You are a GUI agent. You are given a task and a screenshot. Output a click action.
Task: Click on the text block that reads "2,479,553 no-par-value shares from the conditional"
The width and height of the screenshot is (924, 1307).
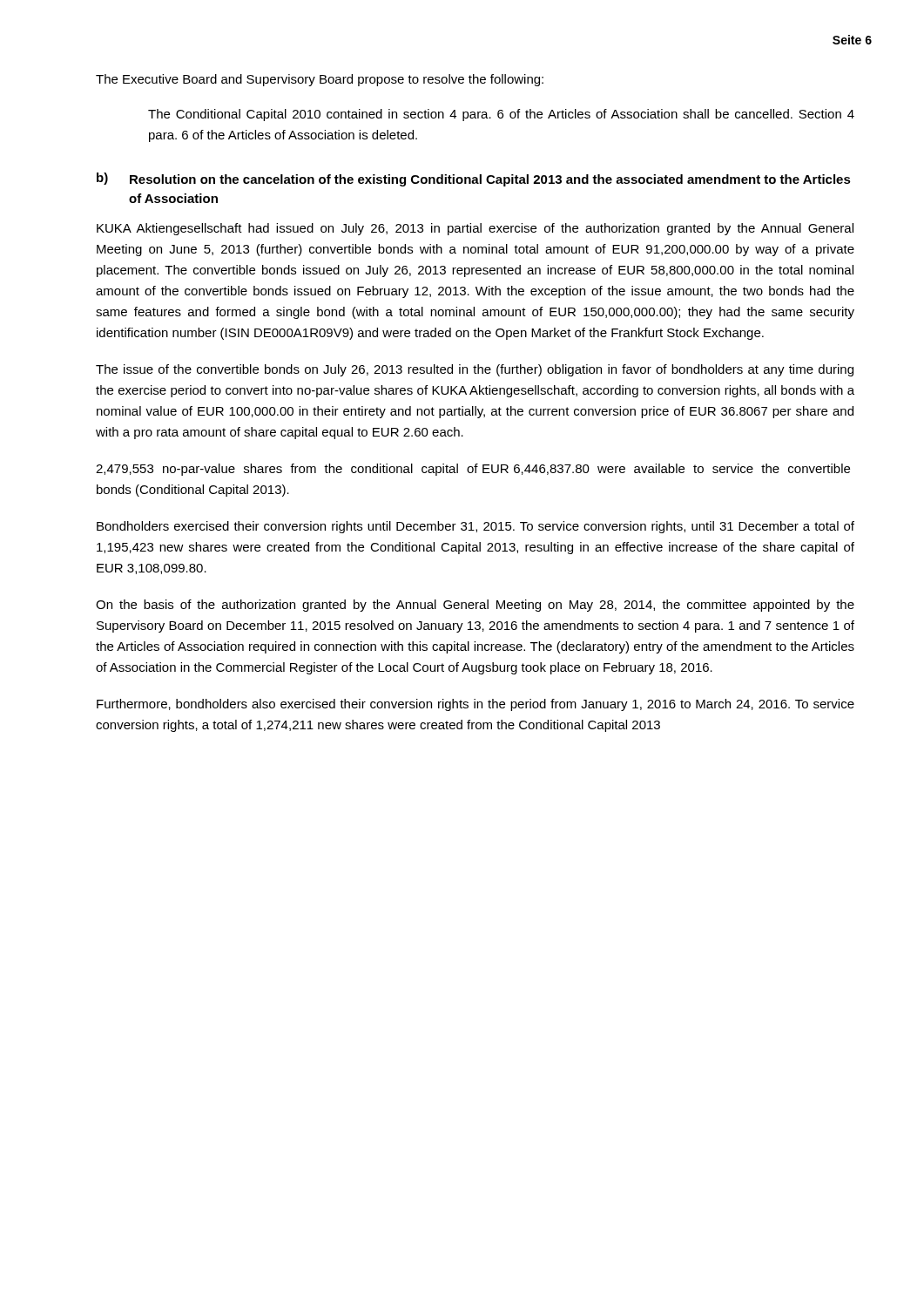(475, 478)
